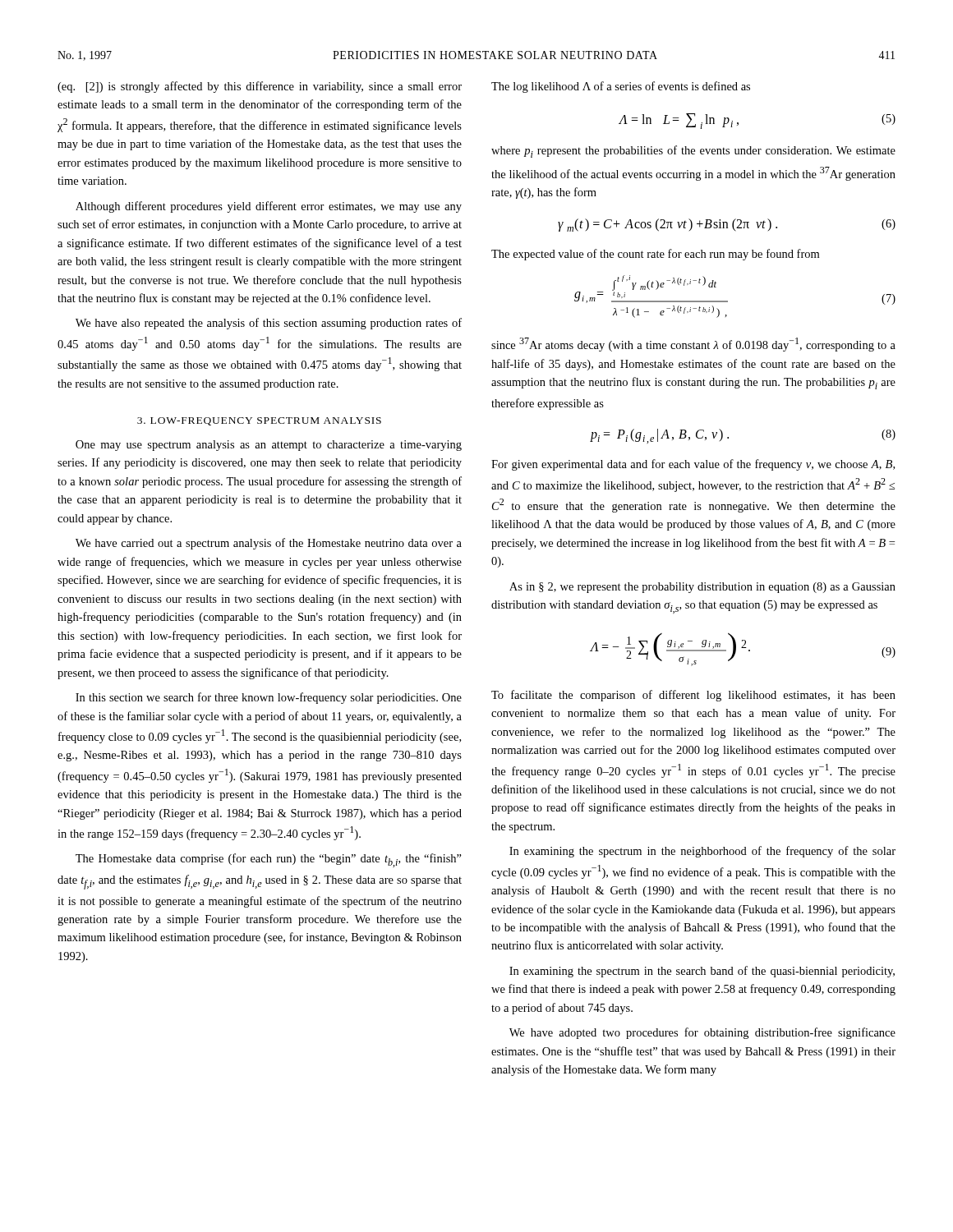
Task: Select the block starting "We have carried out"
Action: click(260, 608)
